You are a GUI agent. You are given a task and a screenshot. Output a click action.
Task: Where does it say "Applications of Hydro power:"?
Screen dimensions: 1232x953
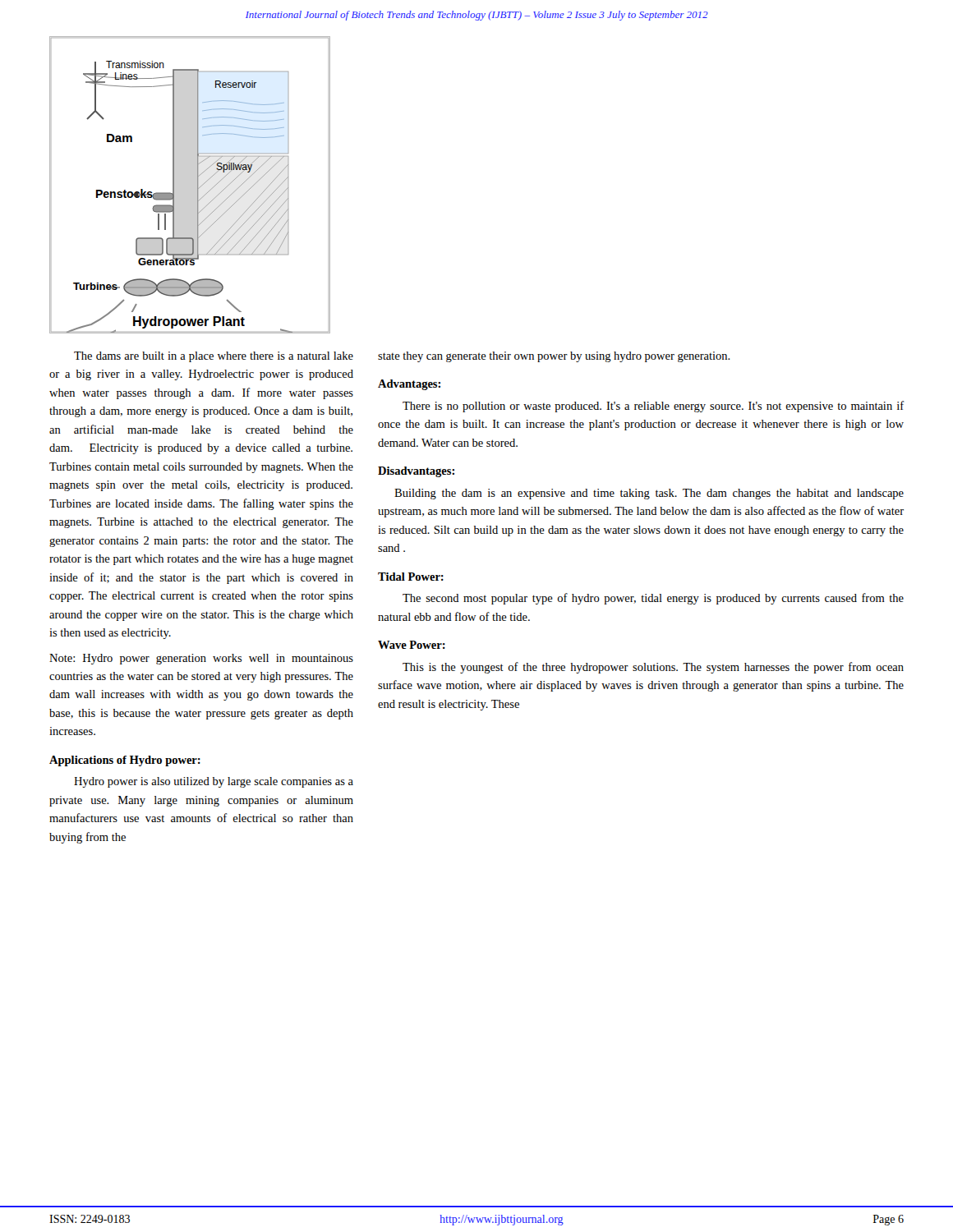pos(125,760)
